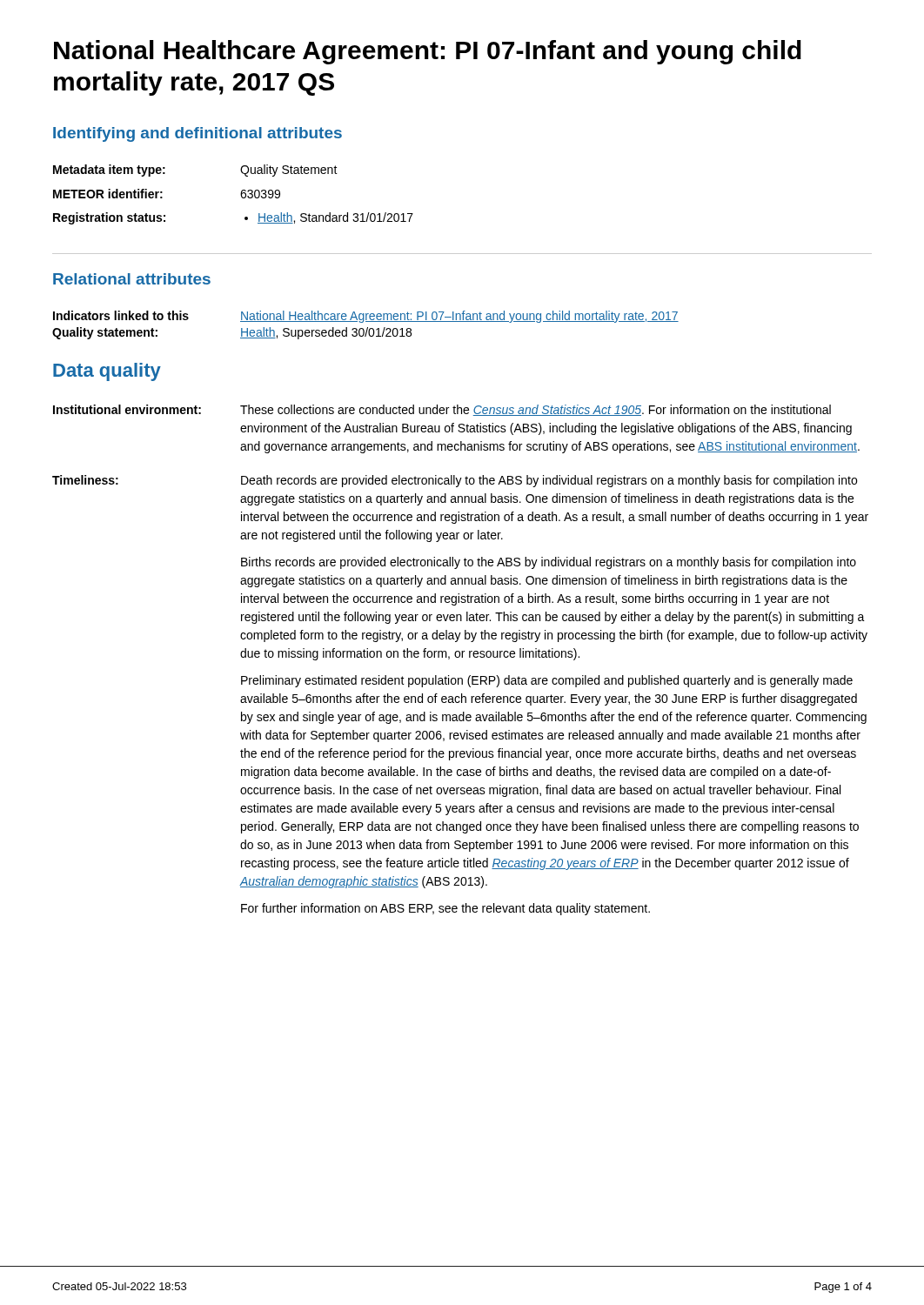Viewport: 924px width, 1305px height.
Task: Click on the table containing "METEOR identifier:"
Action: (x=462, y=195)
